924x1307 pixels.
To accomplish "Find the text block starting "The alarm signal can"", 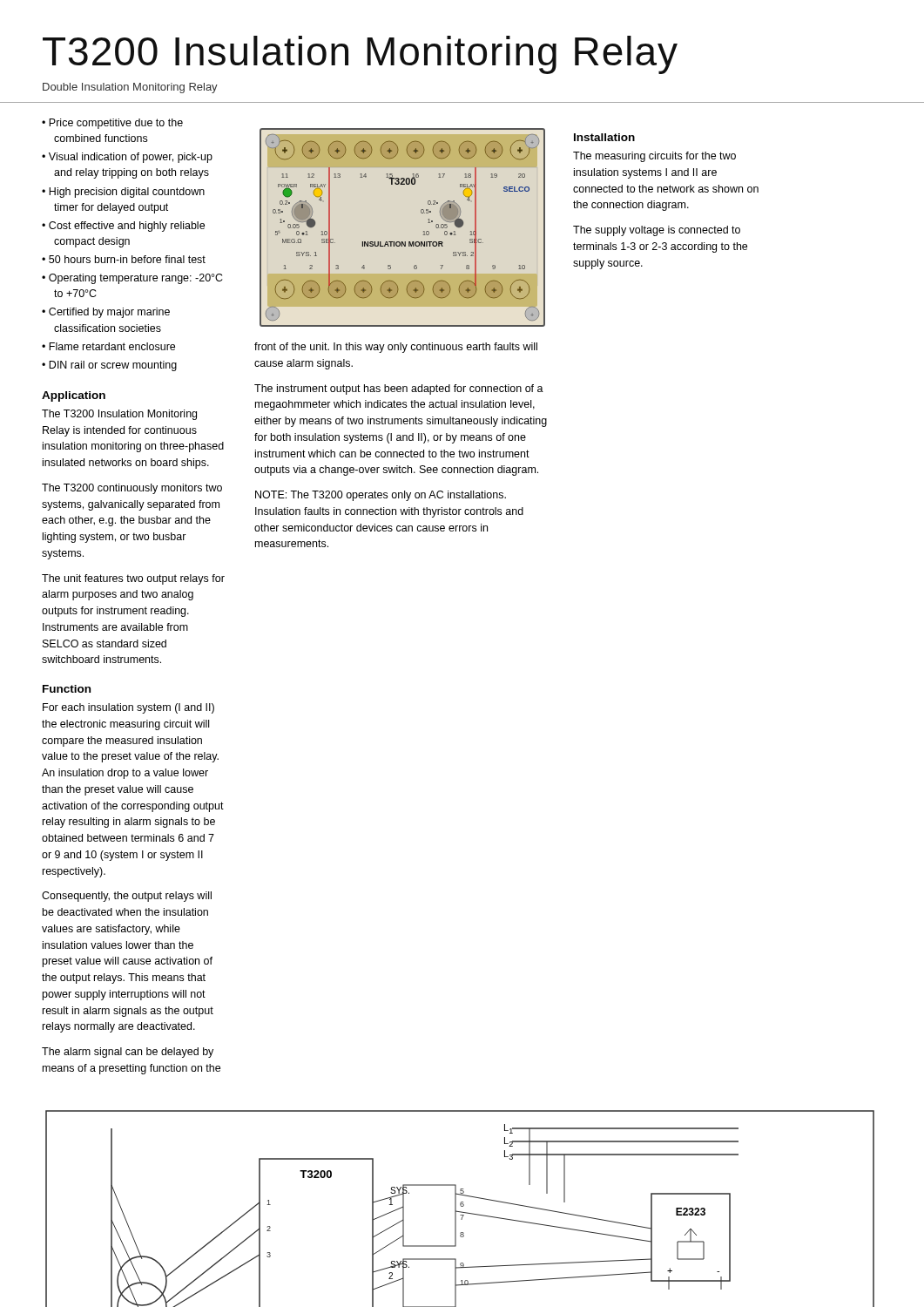I will point(131,1060).
